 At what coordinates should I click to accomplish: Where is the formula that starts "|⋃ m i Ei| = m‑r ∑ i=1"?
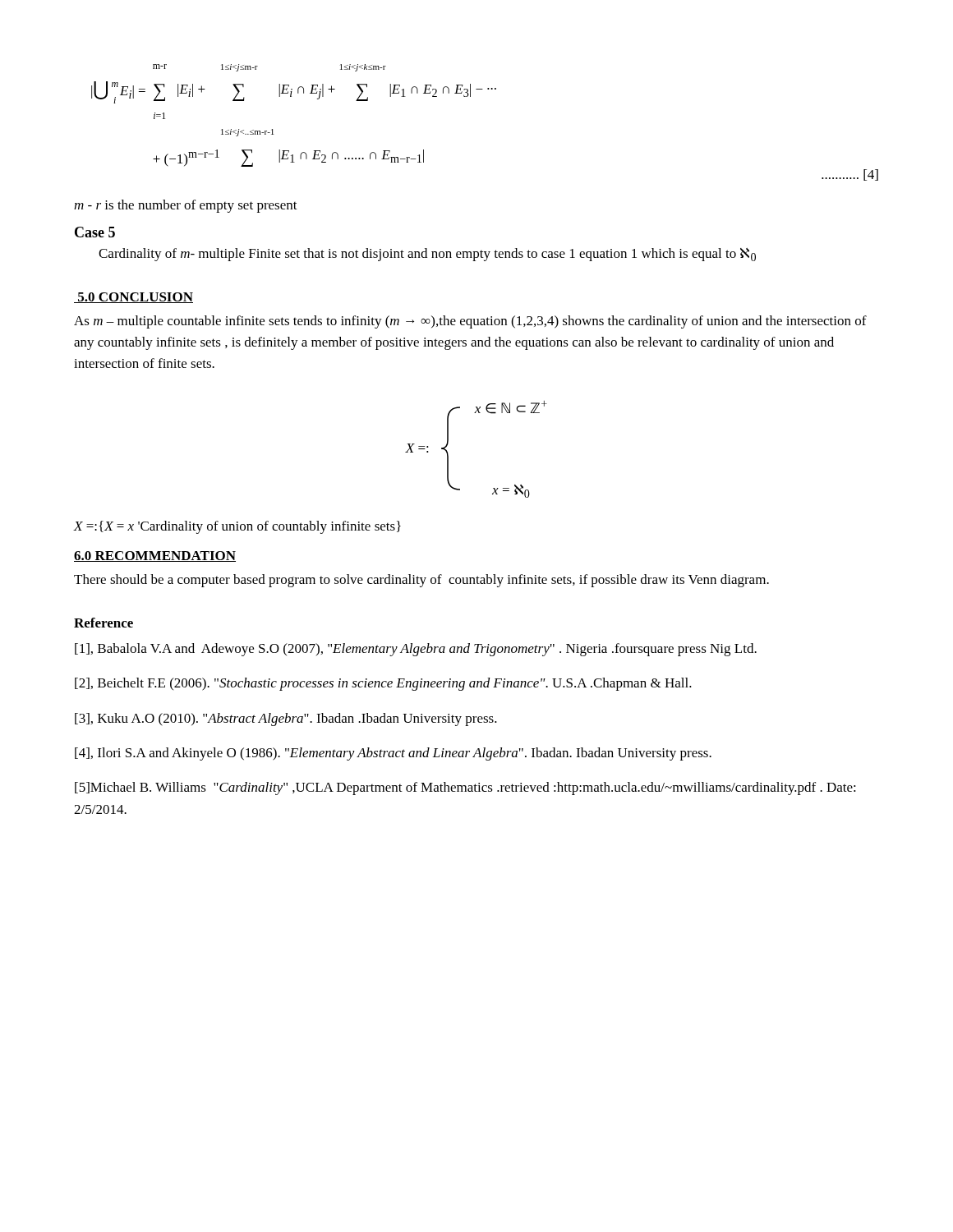click(159, 68)
